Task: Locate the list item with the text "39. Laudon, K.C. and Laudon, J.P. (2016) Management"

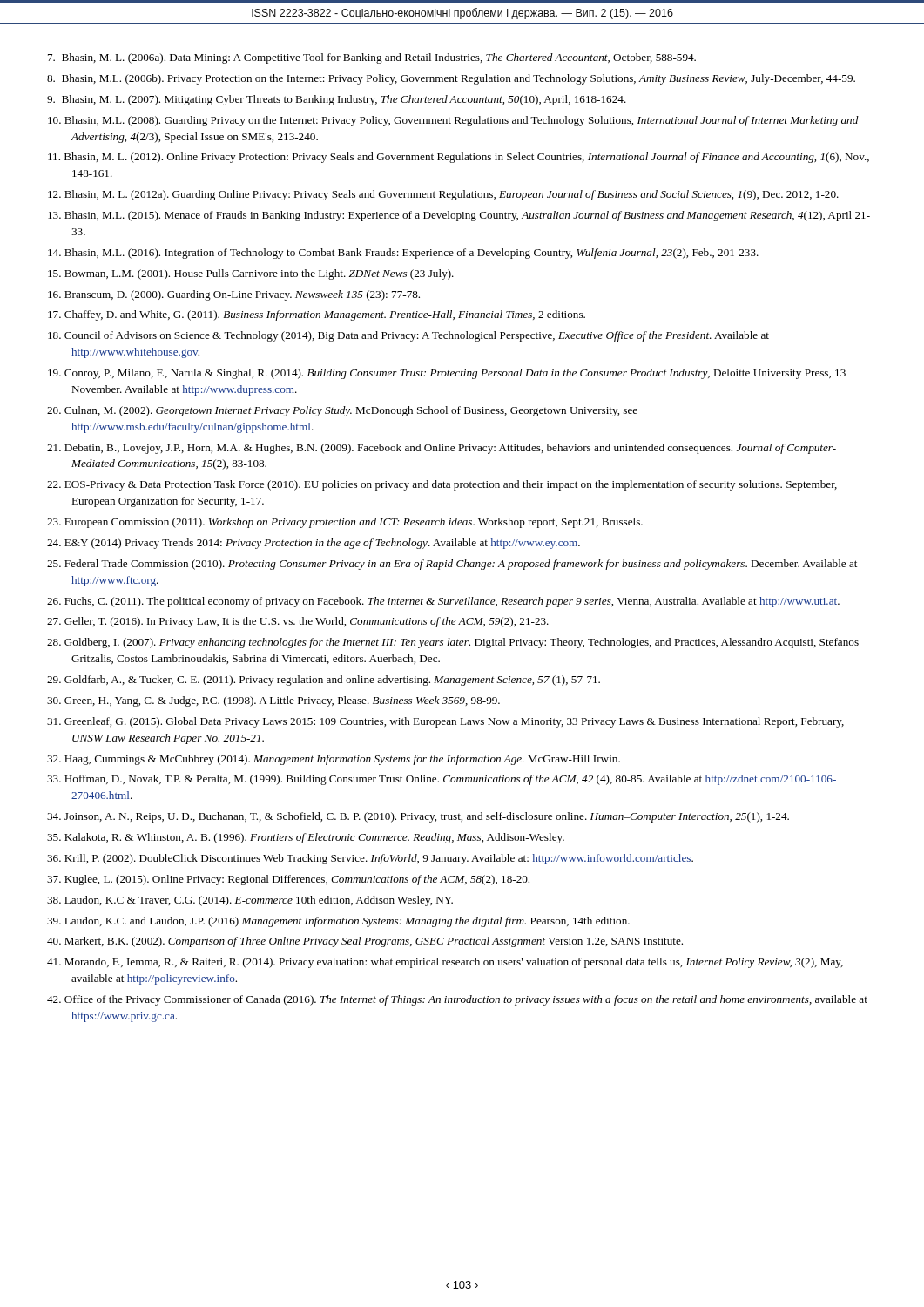Action: [339, 920]
